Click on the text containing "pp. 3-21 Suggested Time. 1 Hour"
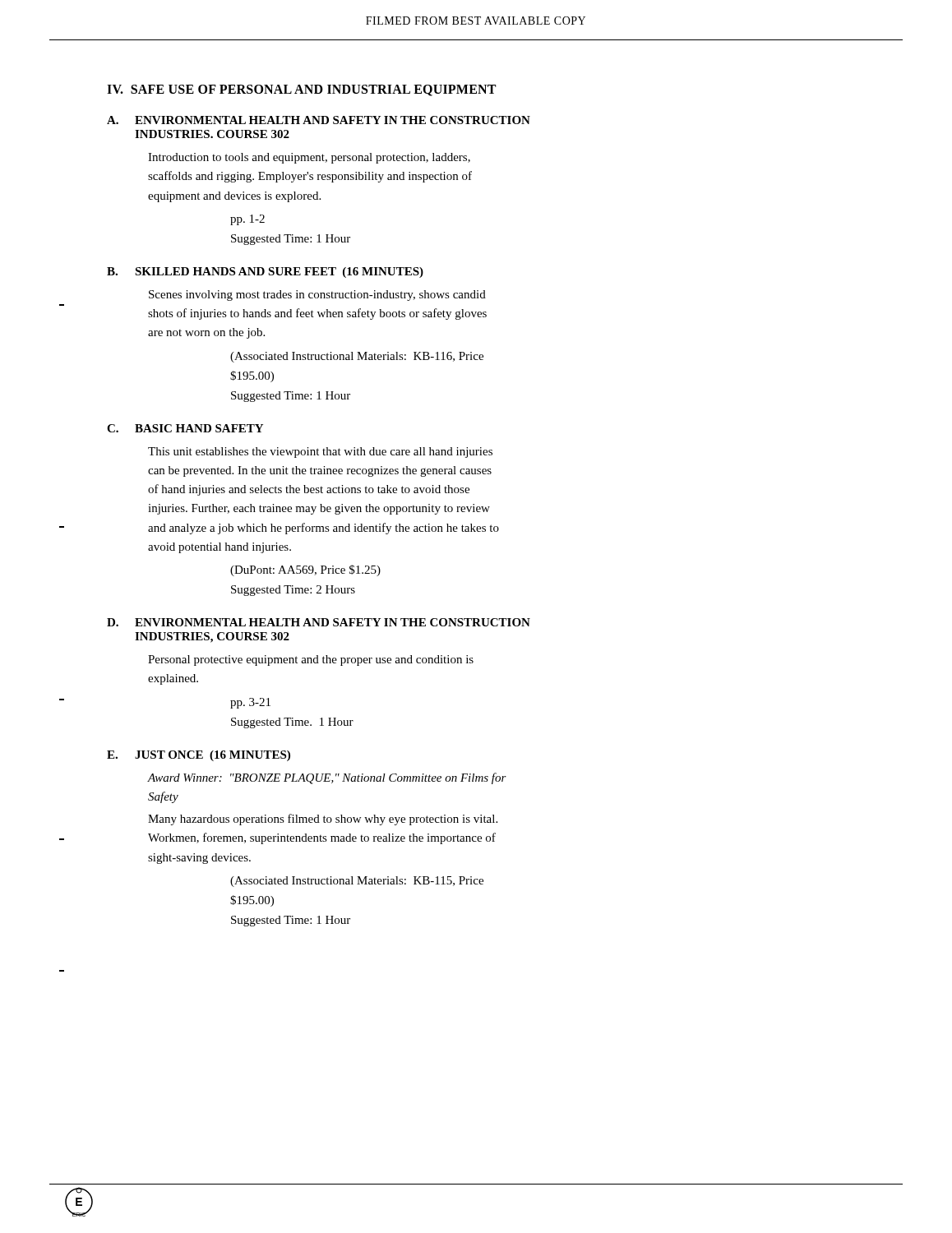The height and width of the screenshot is (1233, 952). point(292,711)
